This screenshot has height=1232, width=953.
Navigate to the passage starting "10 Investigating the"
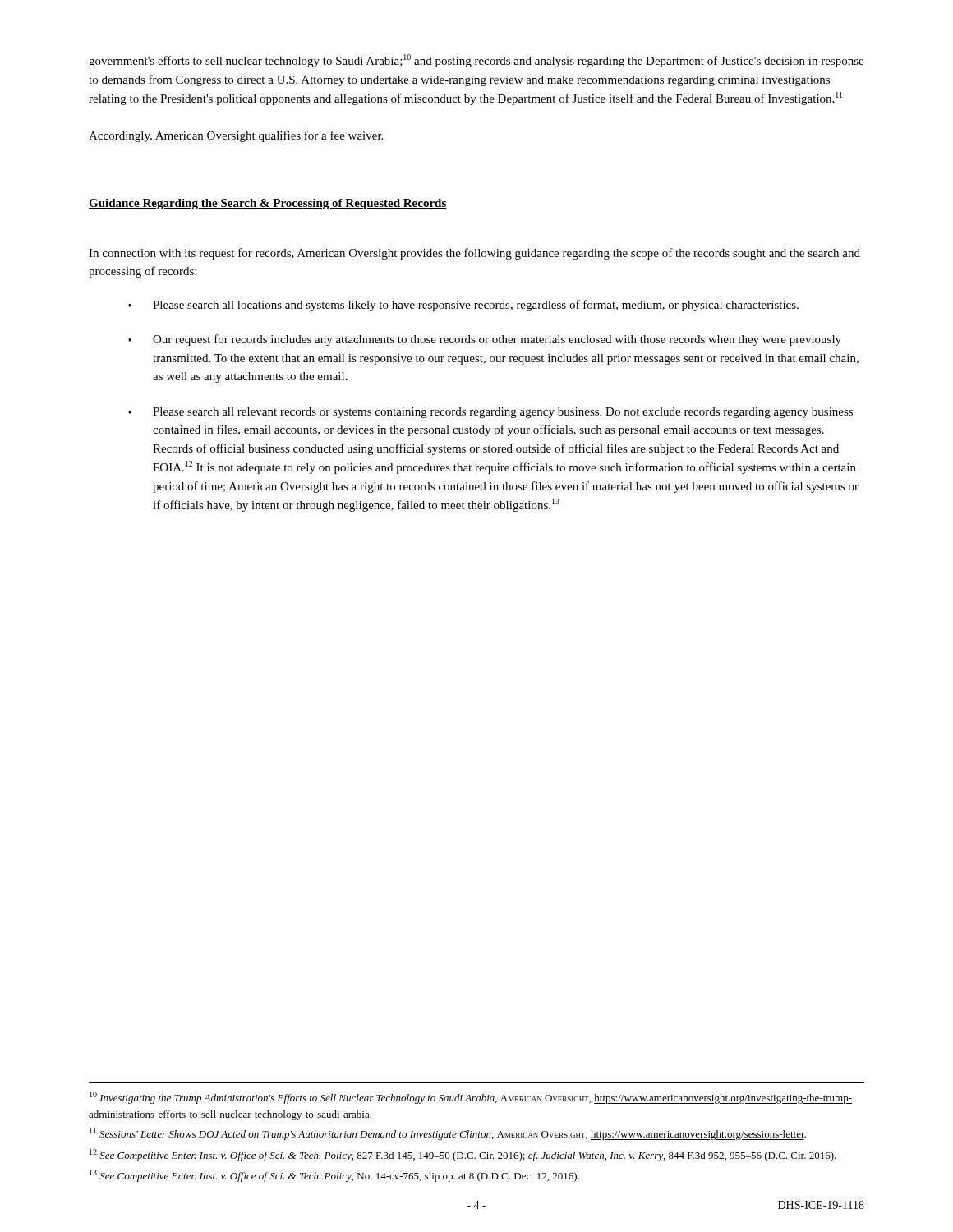[x=470, y=1105]
